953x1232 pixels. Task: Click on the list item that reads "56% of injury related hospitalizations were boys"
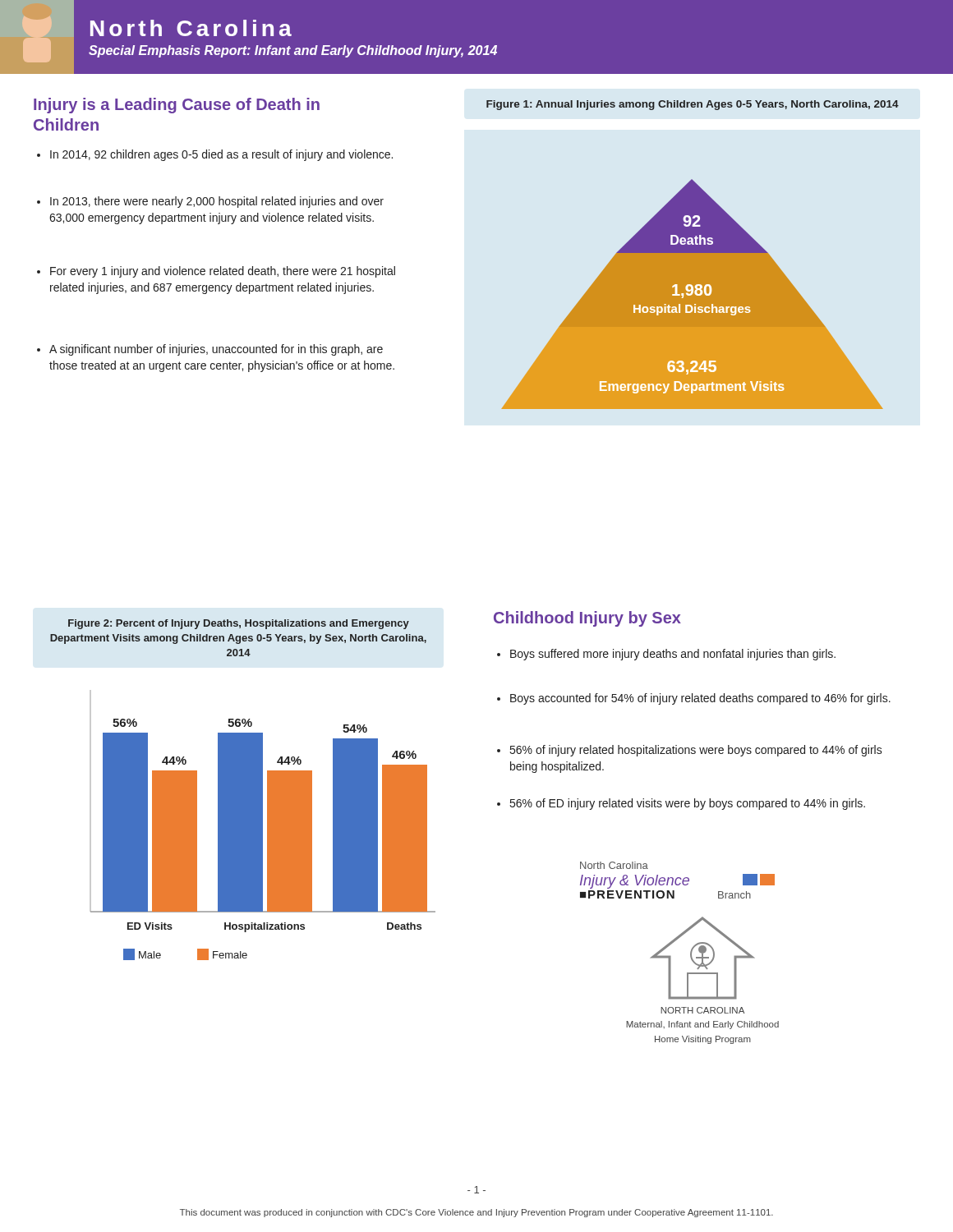(711, 758)
